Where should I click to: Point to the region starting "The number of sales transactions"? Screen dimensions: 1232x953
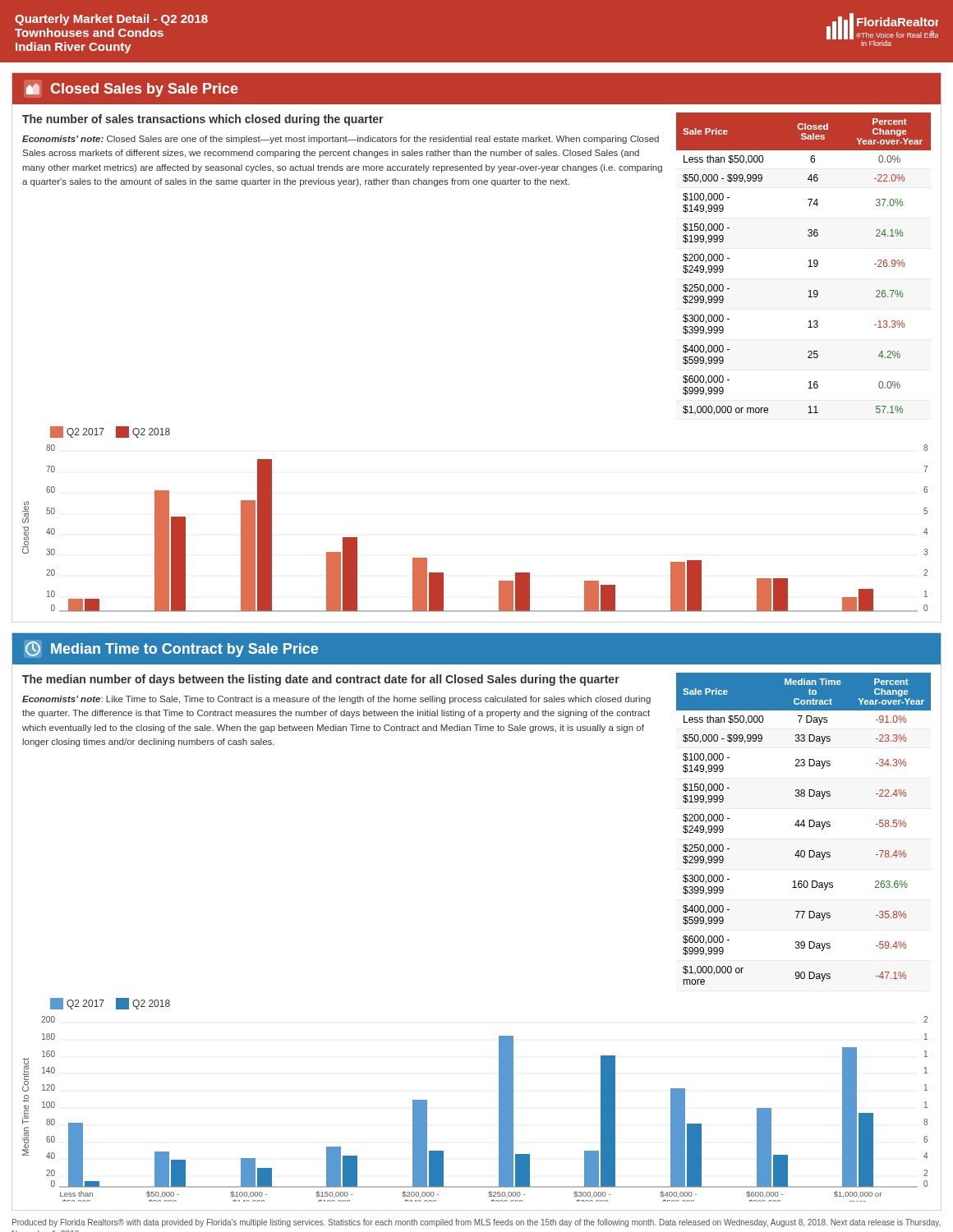click(x=203, y=119)
